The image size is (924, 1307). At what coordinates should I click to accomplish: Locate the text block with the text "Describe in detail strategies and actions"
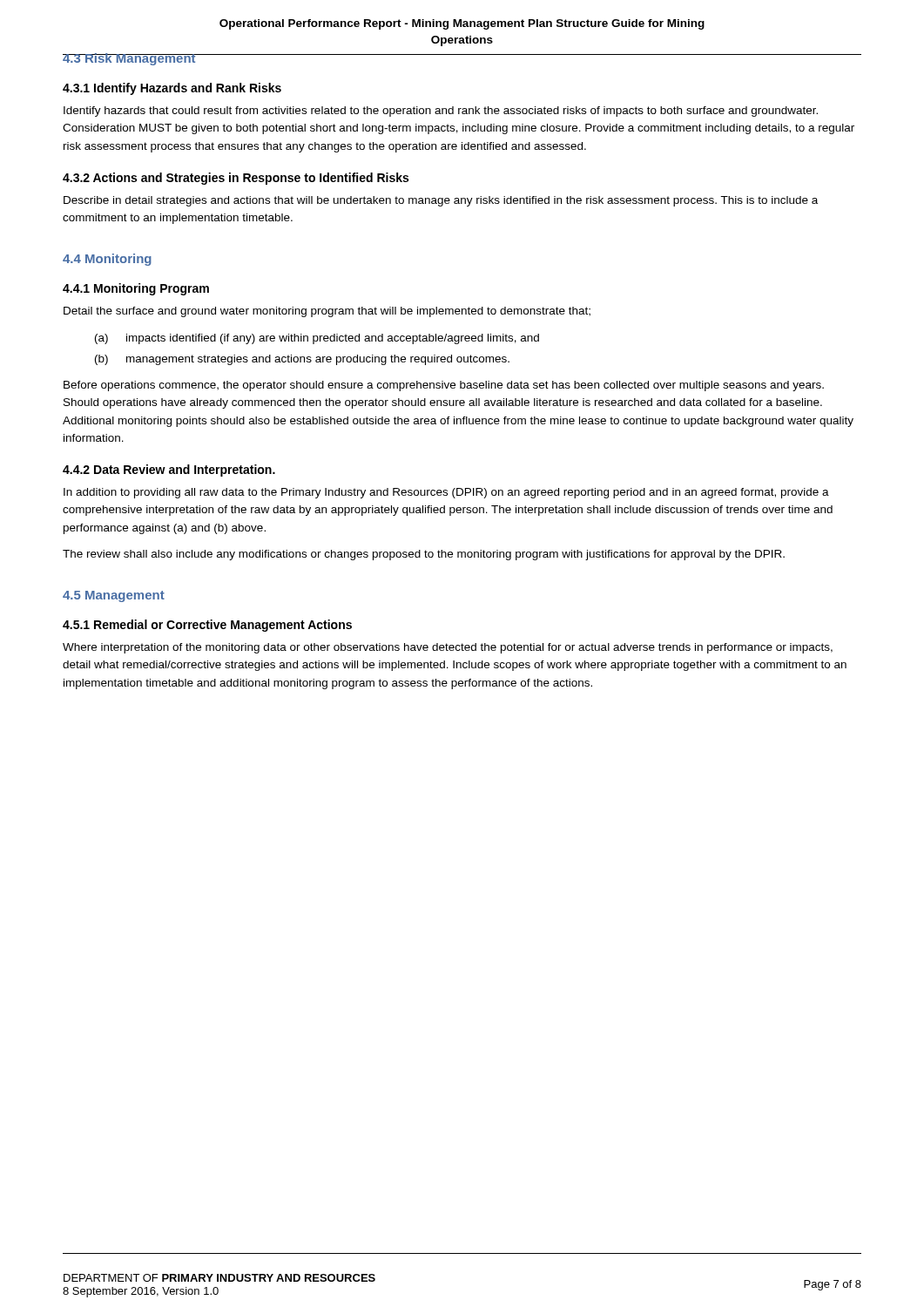pos(440,209)
